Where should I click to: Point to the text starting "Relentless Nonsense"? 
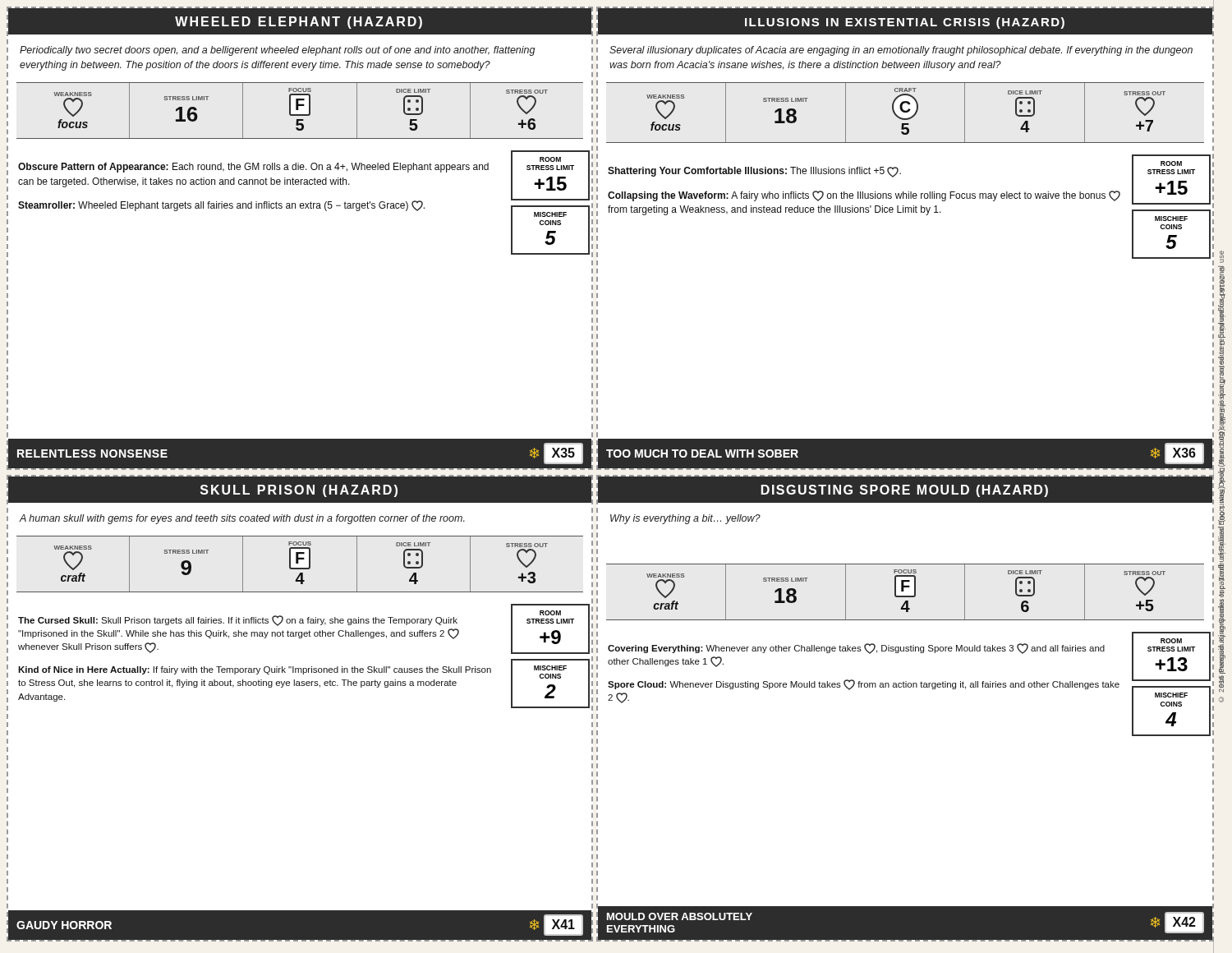click(92, 454)
